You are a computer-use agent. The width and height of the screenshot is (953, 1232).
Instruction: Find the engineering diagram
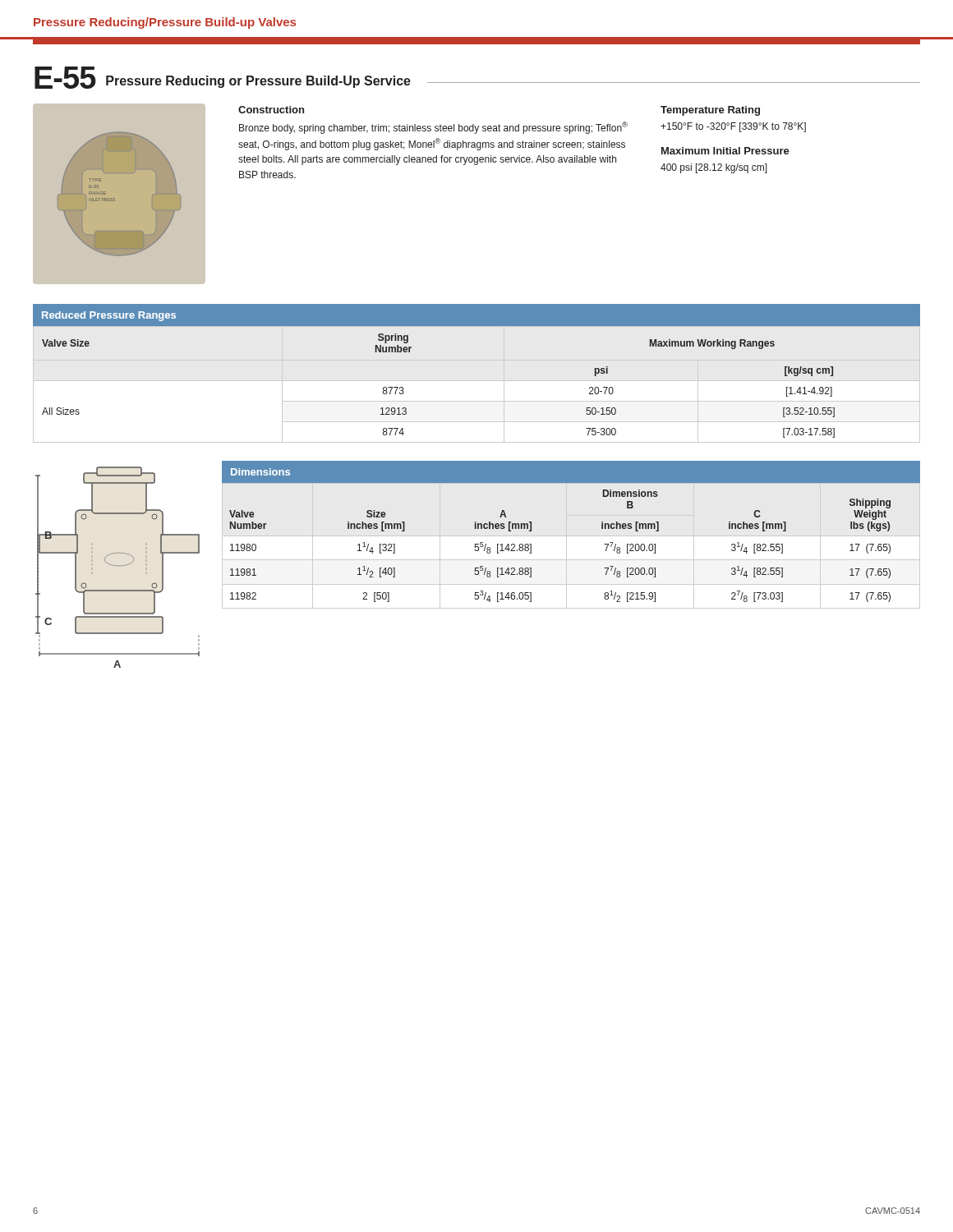[119, 572]
